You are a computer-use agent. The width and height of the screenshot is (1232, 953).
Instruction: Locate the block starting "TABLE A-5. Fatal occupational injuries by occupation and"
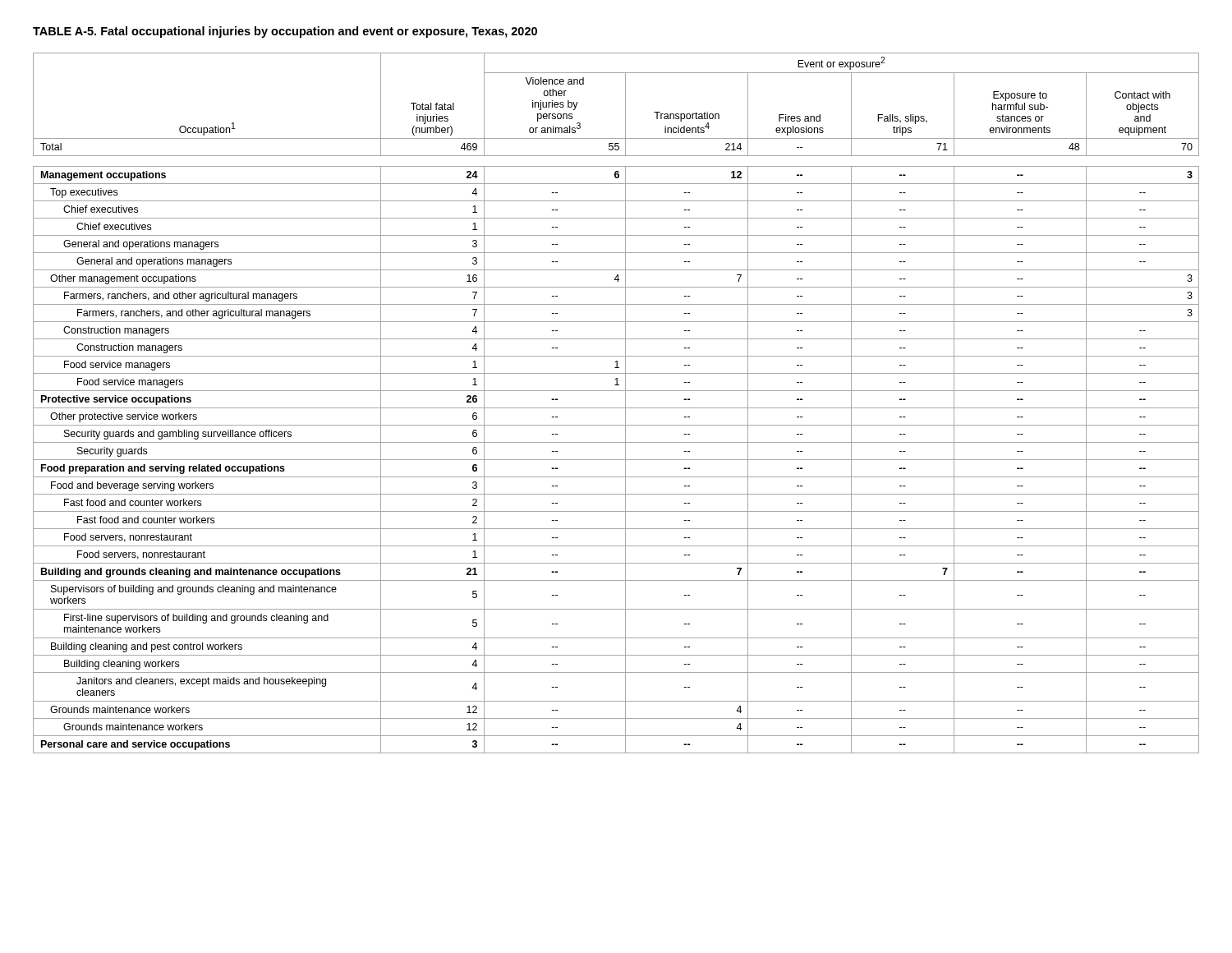pyautogui.click(x=285, y=31)
